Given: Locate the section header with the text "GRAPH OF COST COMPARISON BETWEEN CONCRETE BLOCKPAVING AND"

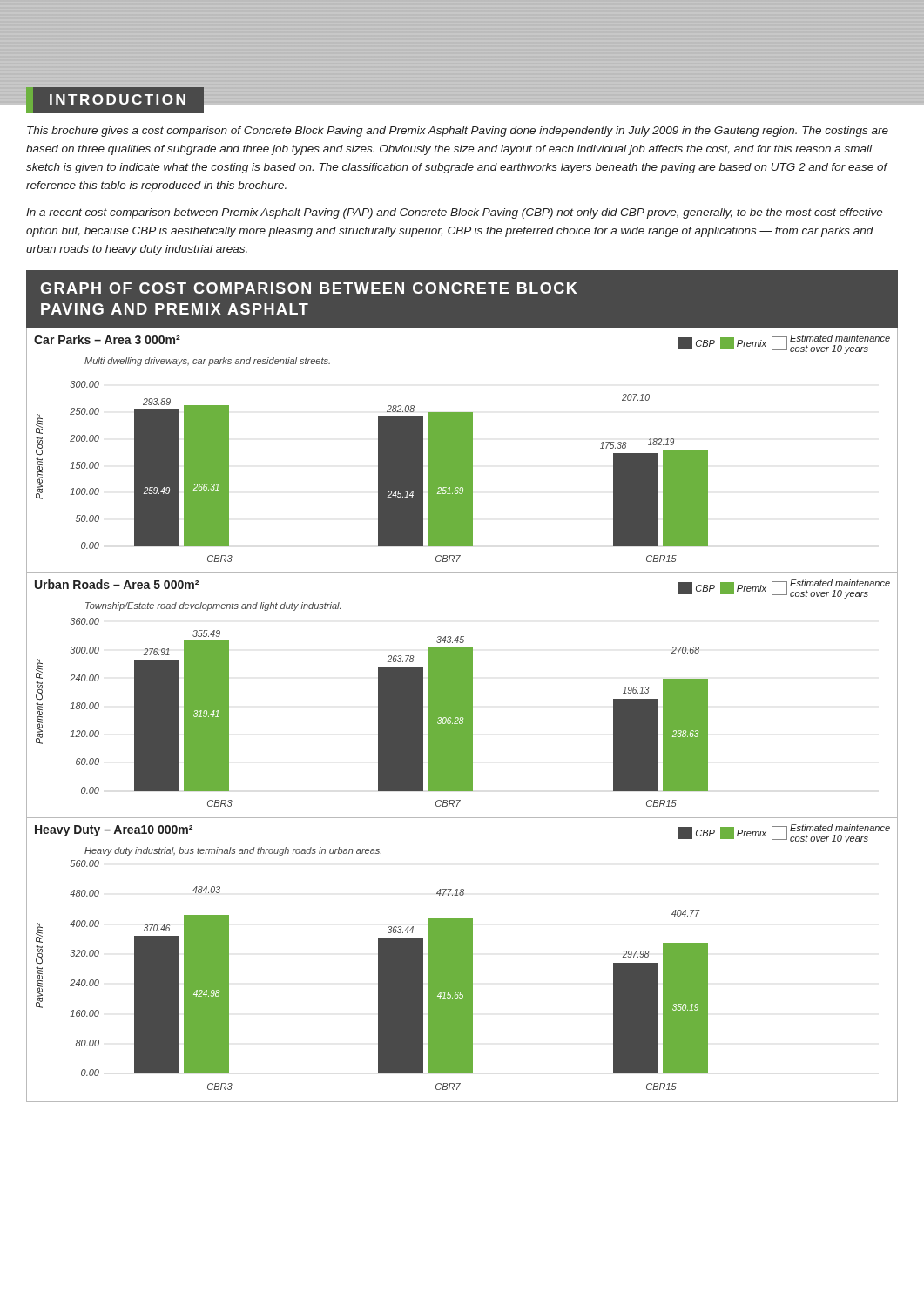Looking at the screenshot, I should pyautogui.click(x=462, y=300).
